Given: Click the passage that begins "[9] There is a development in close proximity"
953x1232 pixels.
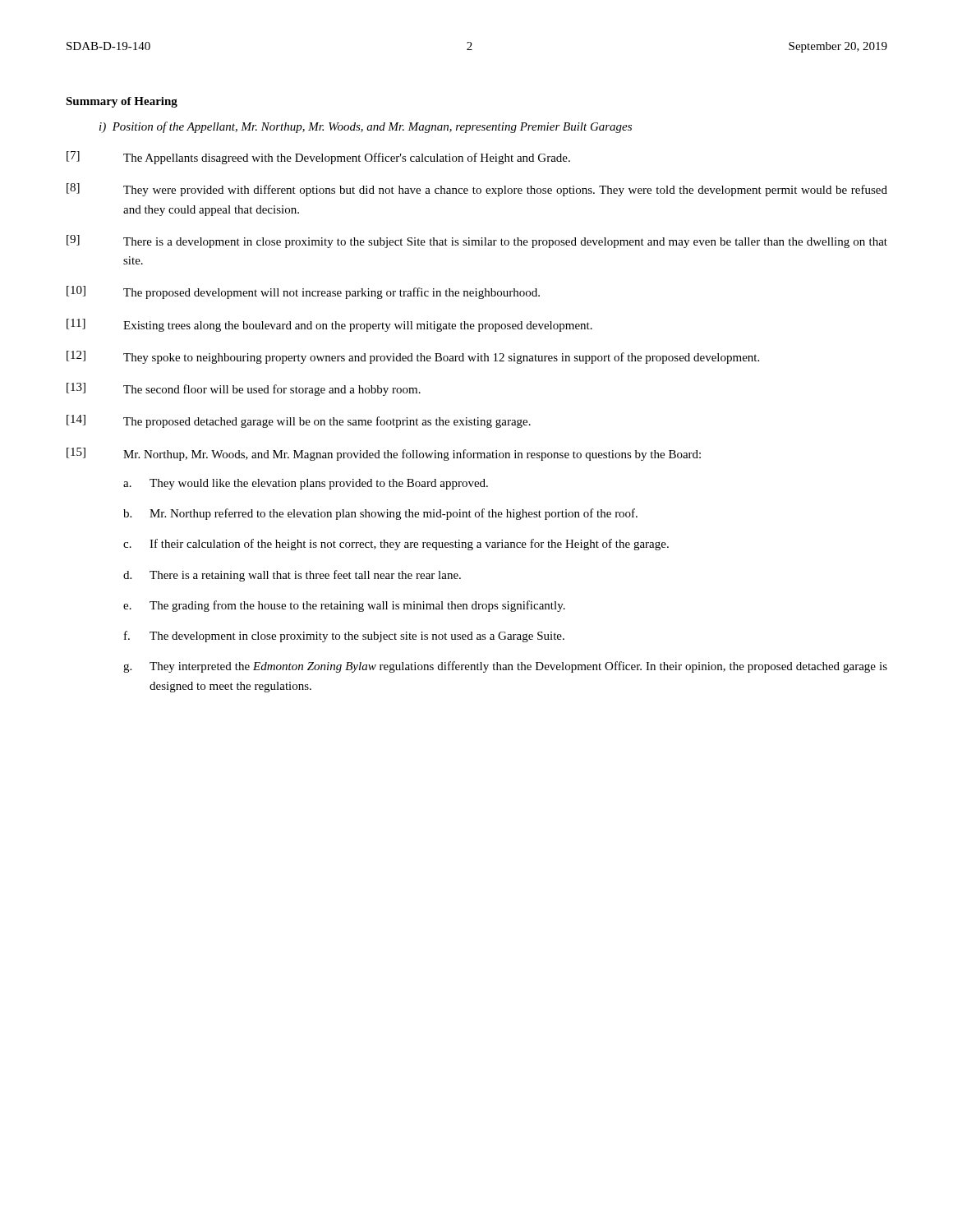Looking at the screenshot, I should pos(476,251).
